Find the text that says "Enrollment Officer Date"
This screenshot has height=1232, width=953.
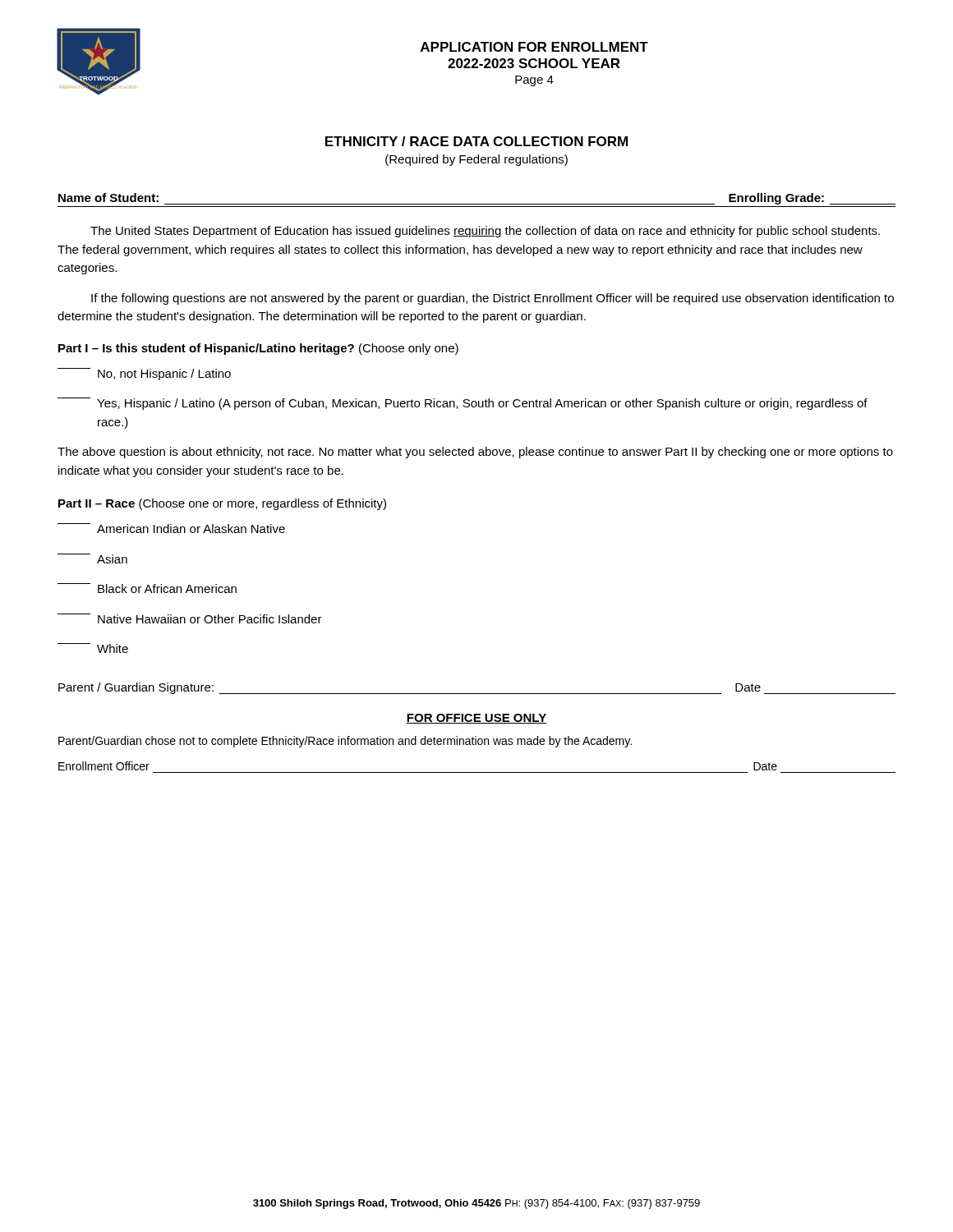pos(476,765)
